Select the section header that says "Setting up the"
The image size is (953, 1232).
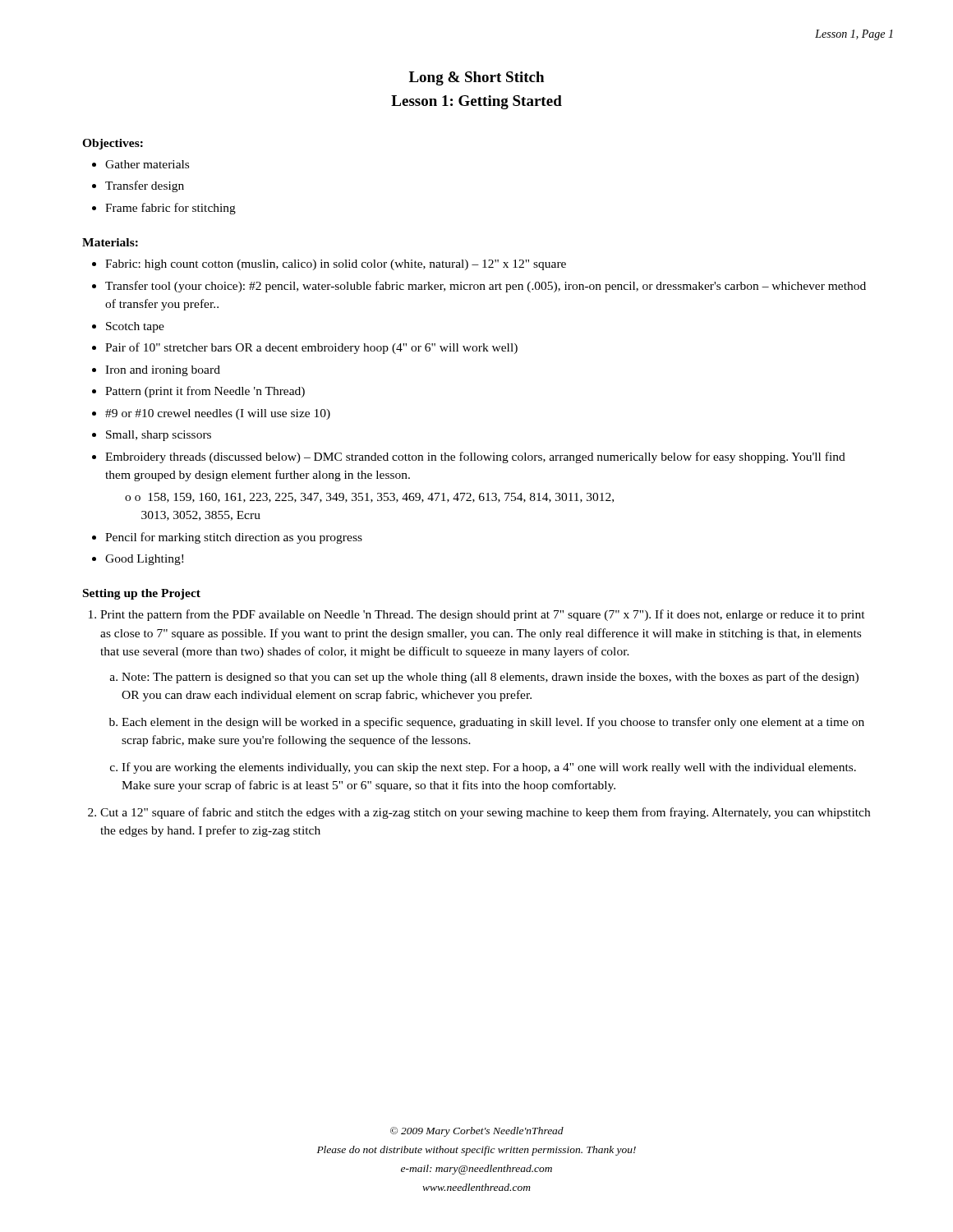141,593
